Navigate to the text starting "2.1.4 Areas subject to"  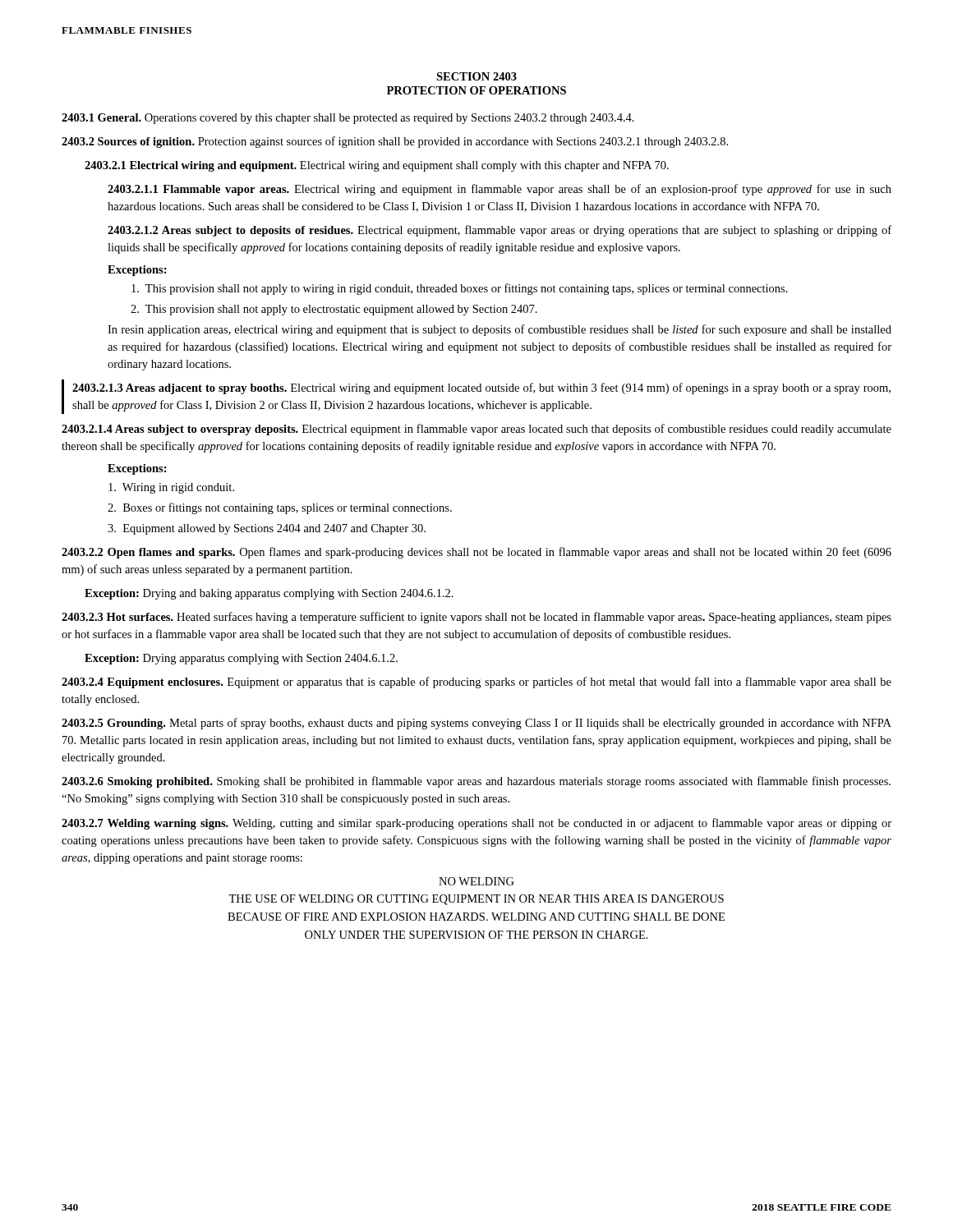(476, 438)
